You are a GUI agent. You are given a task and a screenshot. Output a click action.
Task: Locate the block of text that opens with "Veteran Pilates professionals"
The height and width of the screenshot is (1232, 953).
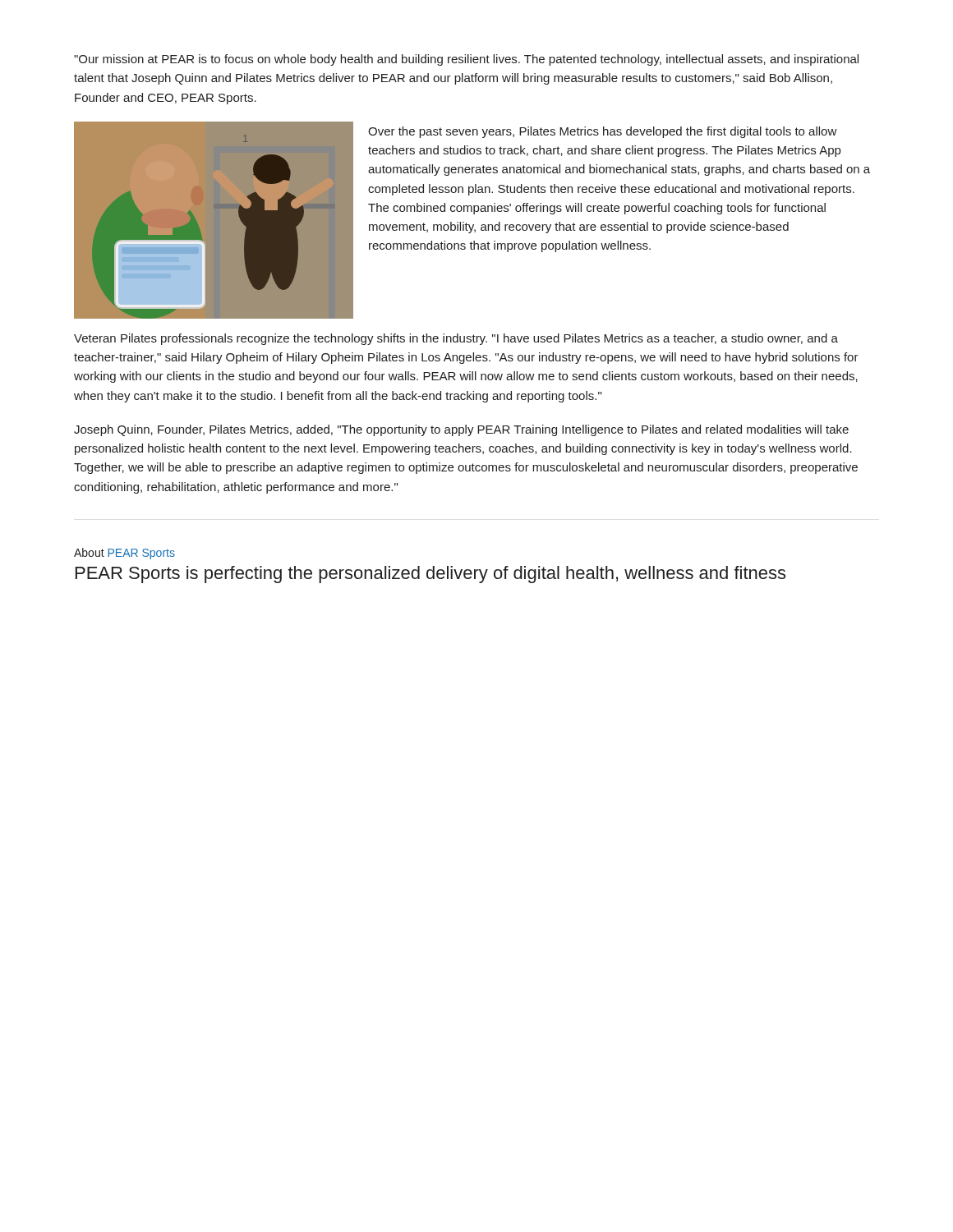[x=466, y=366]
